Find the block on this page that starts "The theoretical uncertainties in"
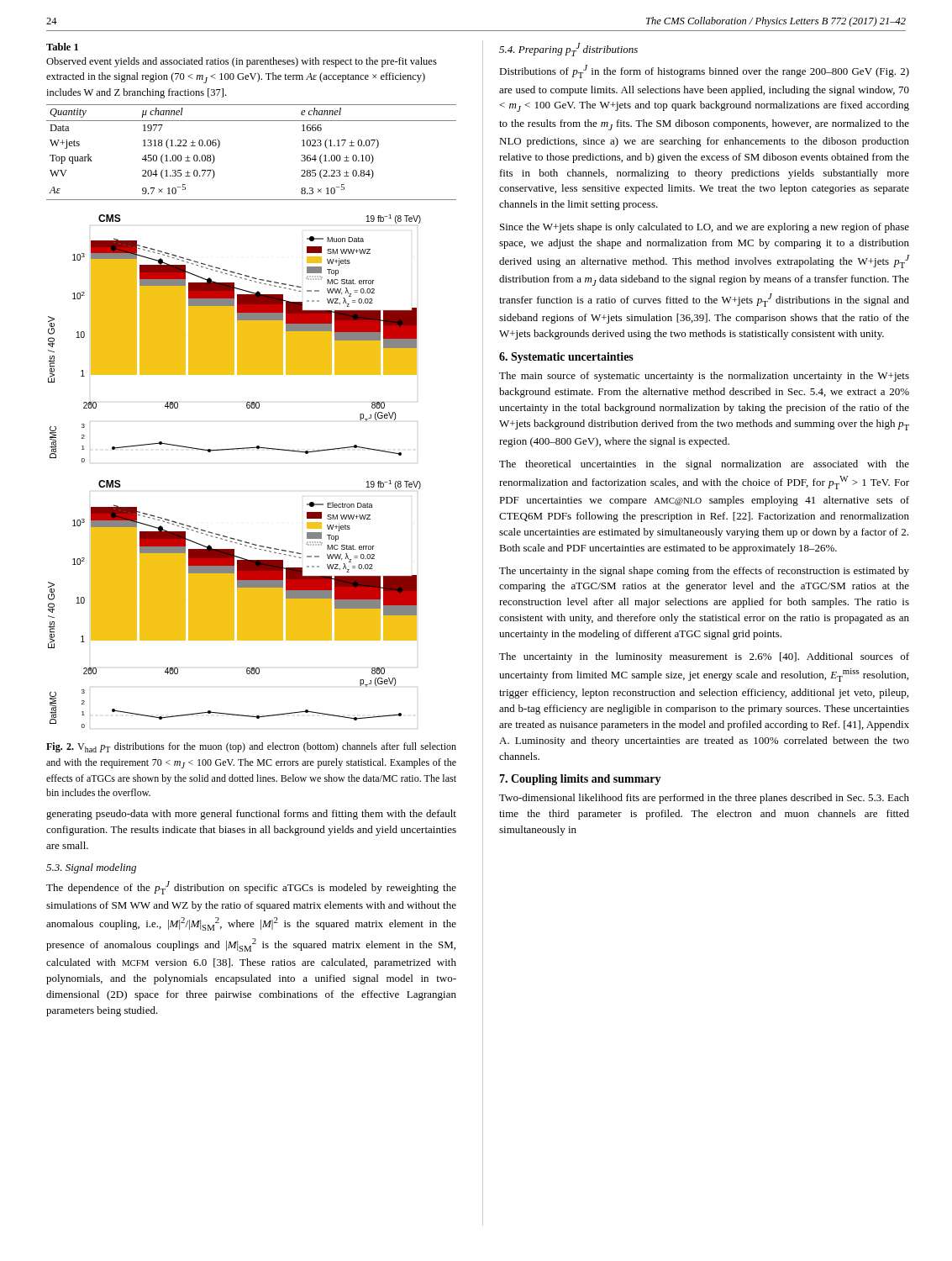Viewport: 952px width, 1261px height. [x=704, y=505]
